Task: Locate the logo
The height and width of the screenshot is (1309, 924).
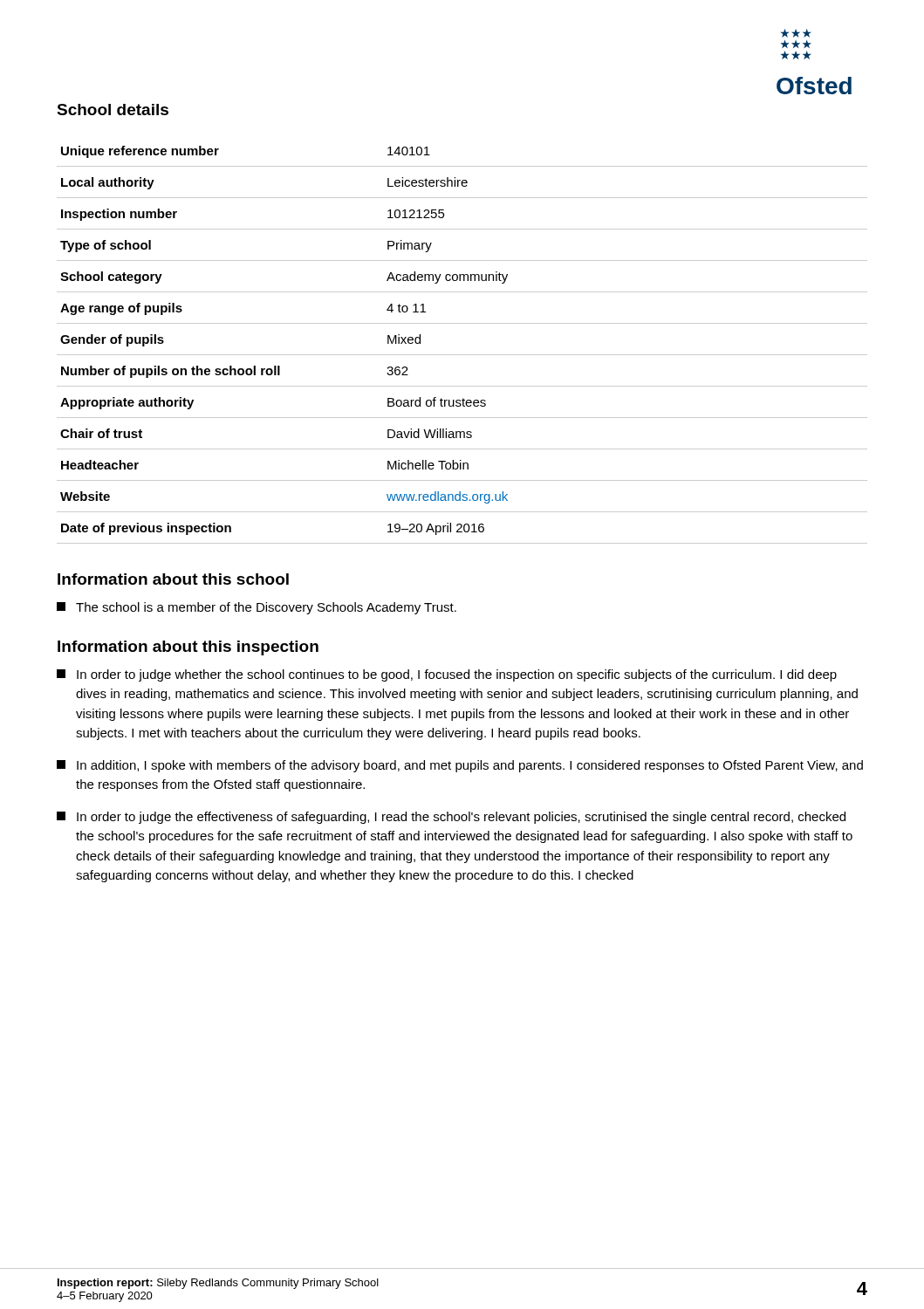Action: tap(821, 66)
